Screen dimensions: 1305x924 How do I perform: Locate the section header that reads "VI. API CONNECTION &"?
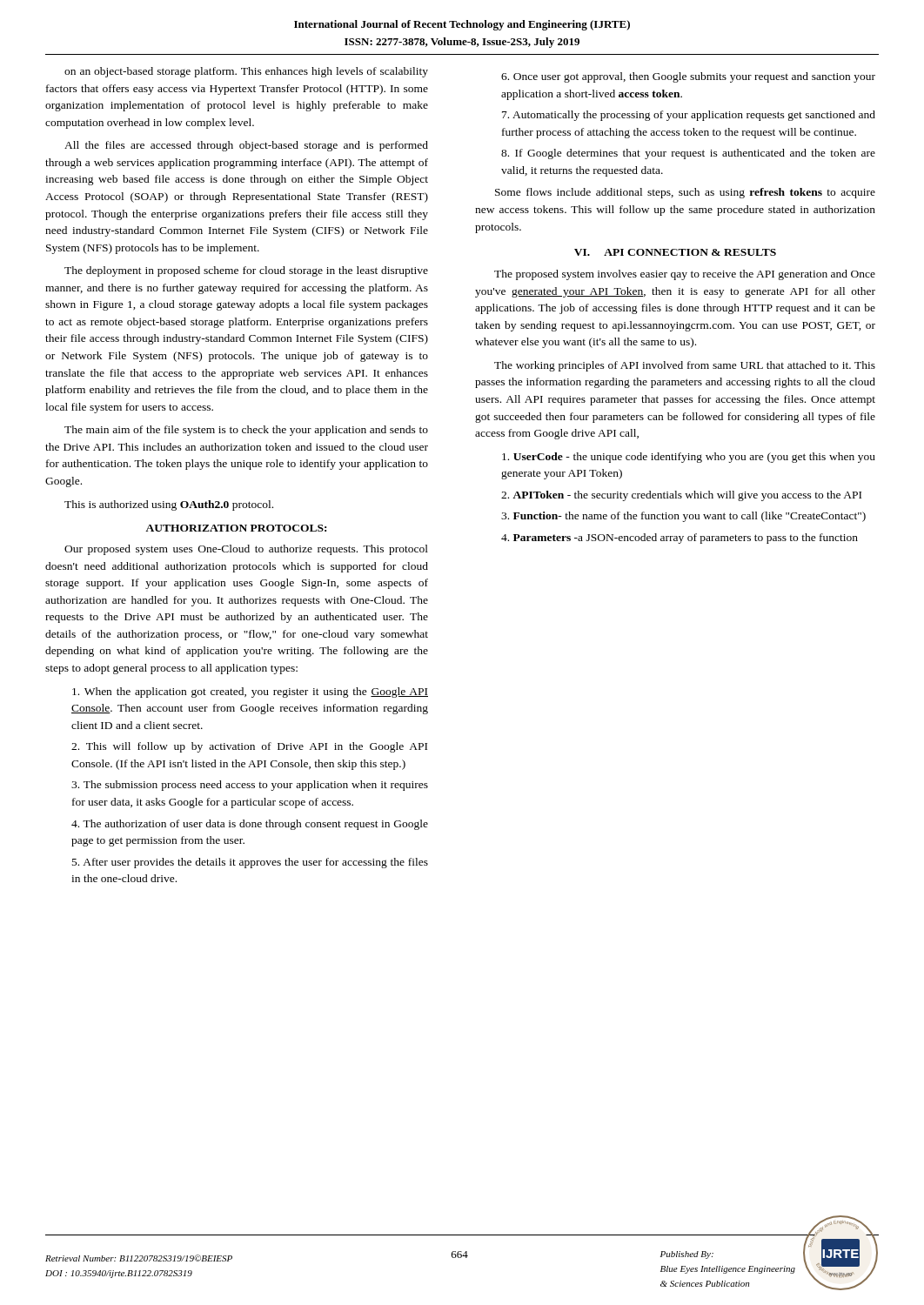pos(675,252)
